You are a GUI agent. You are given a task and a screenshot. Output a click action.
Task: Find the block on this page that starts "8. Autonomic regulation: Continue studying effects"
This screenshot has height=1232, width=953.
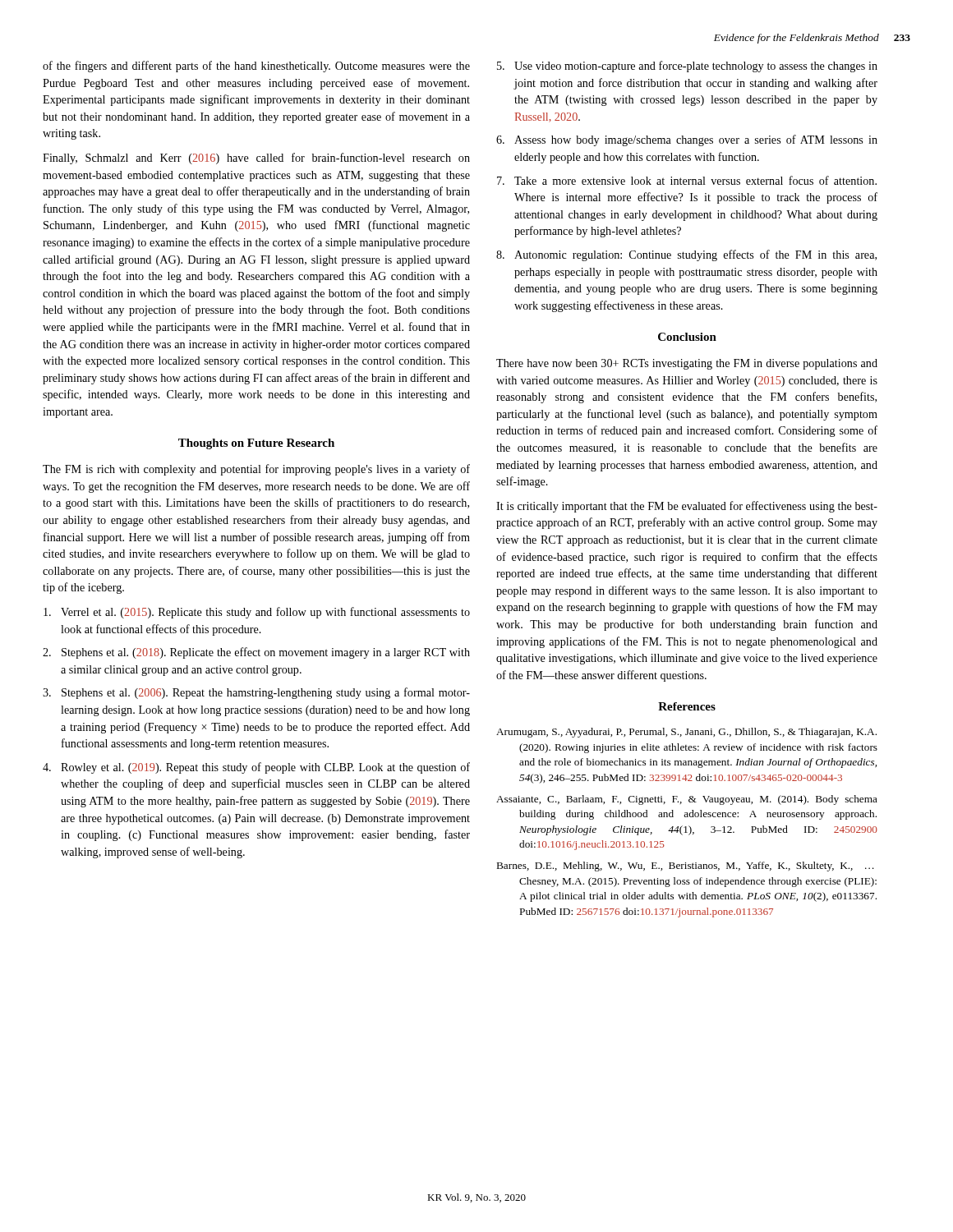point(687,280)
